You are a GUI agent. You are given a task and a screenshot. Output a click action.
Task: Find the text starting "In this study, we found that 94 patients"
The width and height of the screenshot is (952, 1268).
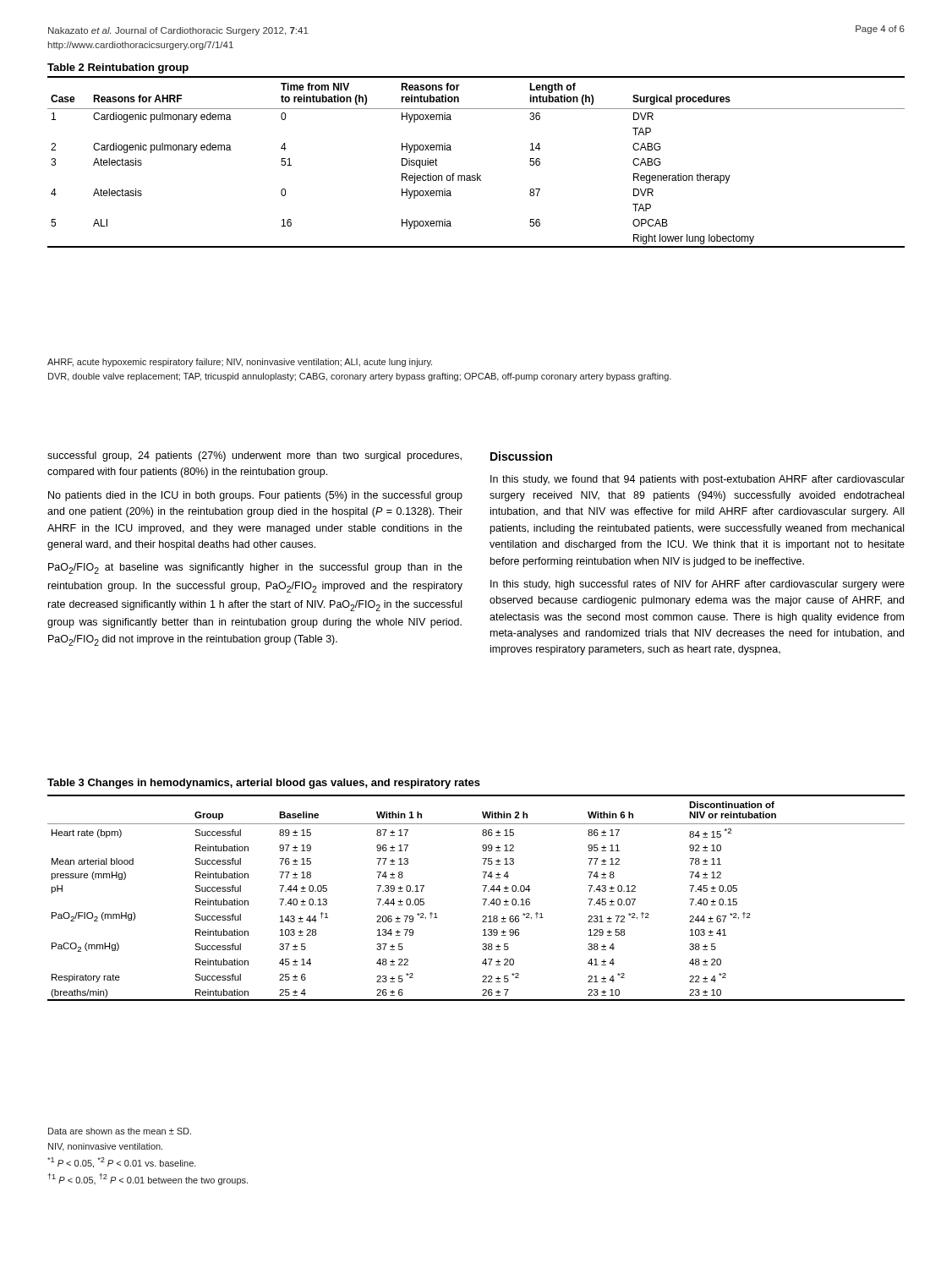point(697,565)
